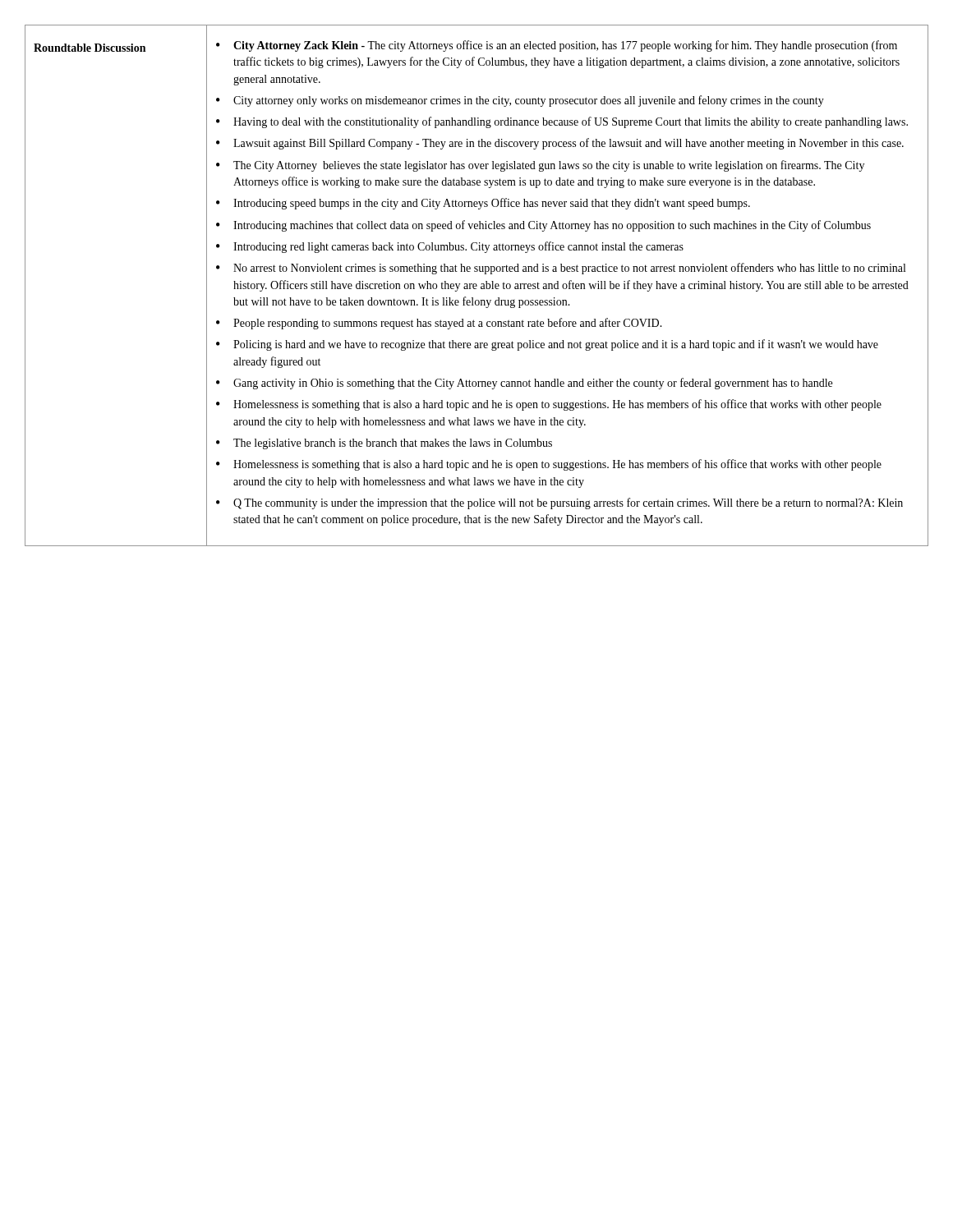Viewport: 953px width, 1232px height.
Task: Click on the passage starting "Roundtable Discussion"
Action: click(90, 48)
